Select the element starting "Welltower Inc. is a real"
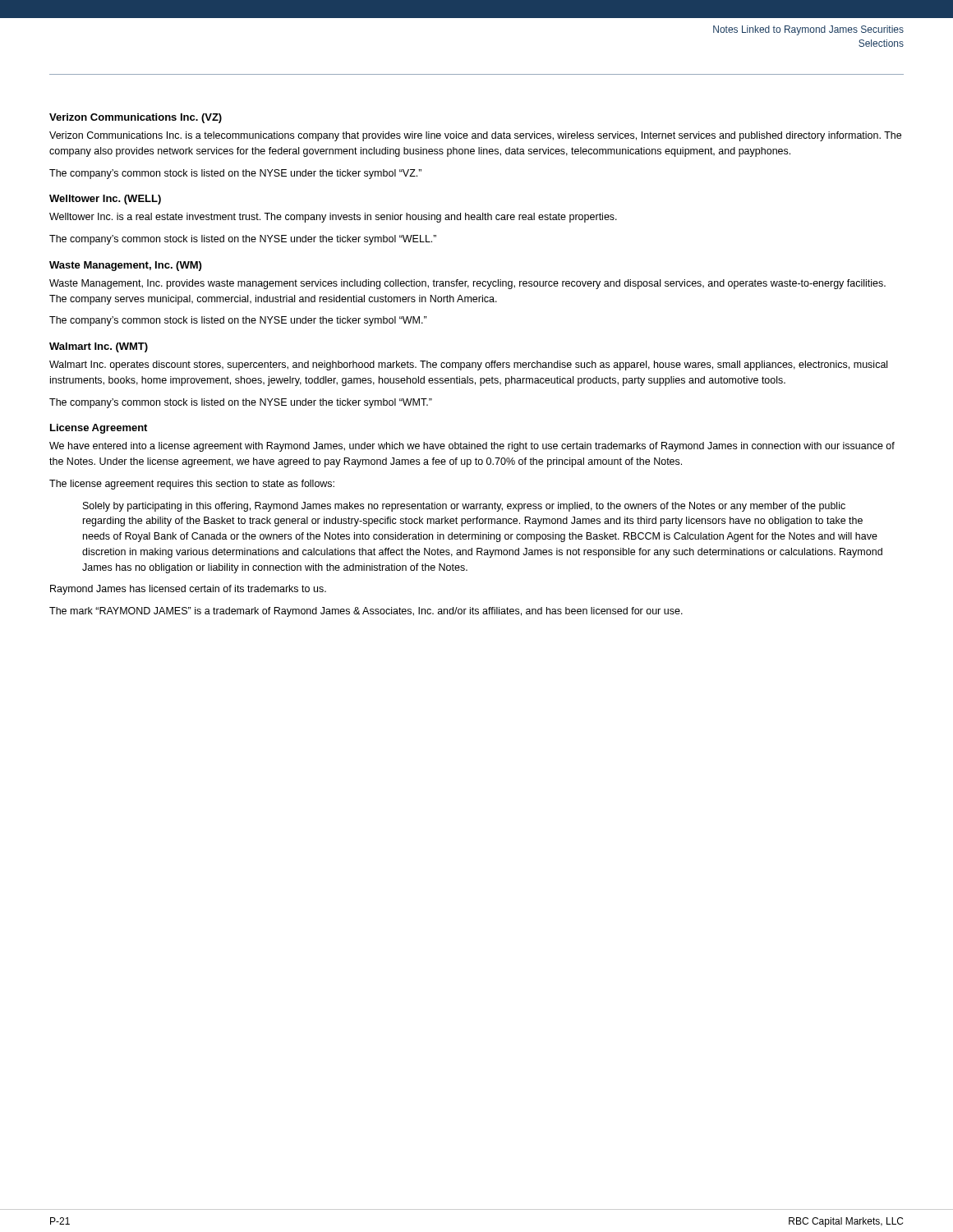 coord(333,217)
